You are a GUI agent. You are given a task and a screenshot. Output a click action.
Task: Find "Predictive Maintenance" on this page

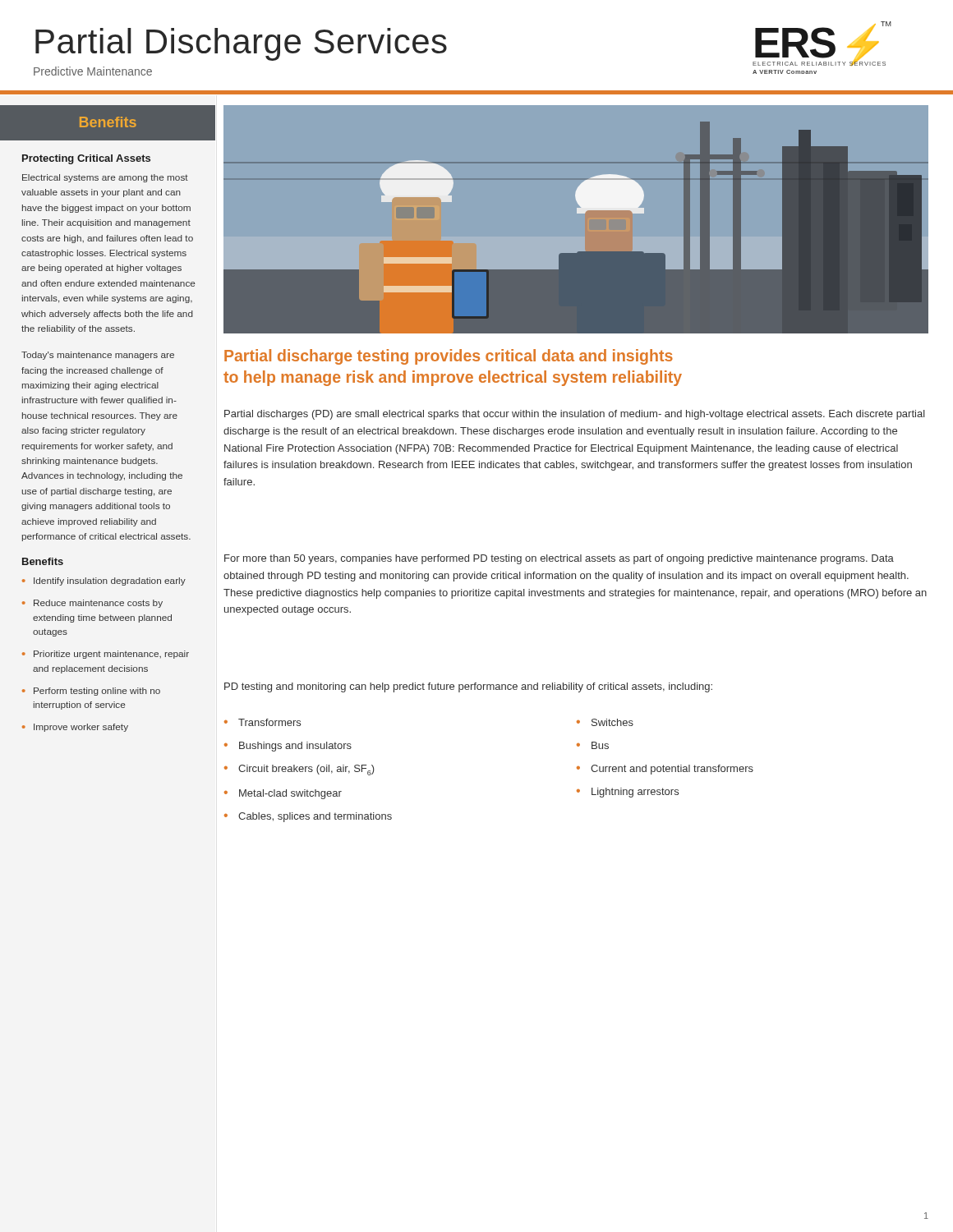click(93, 72)
